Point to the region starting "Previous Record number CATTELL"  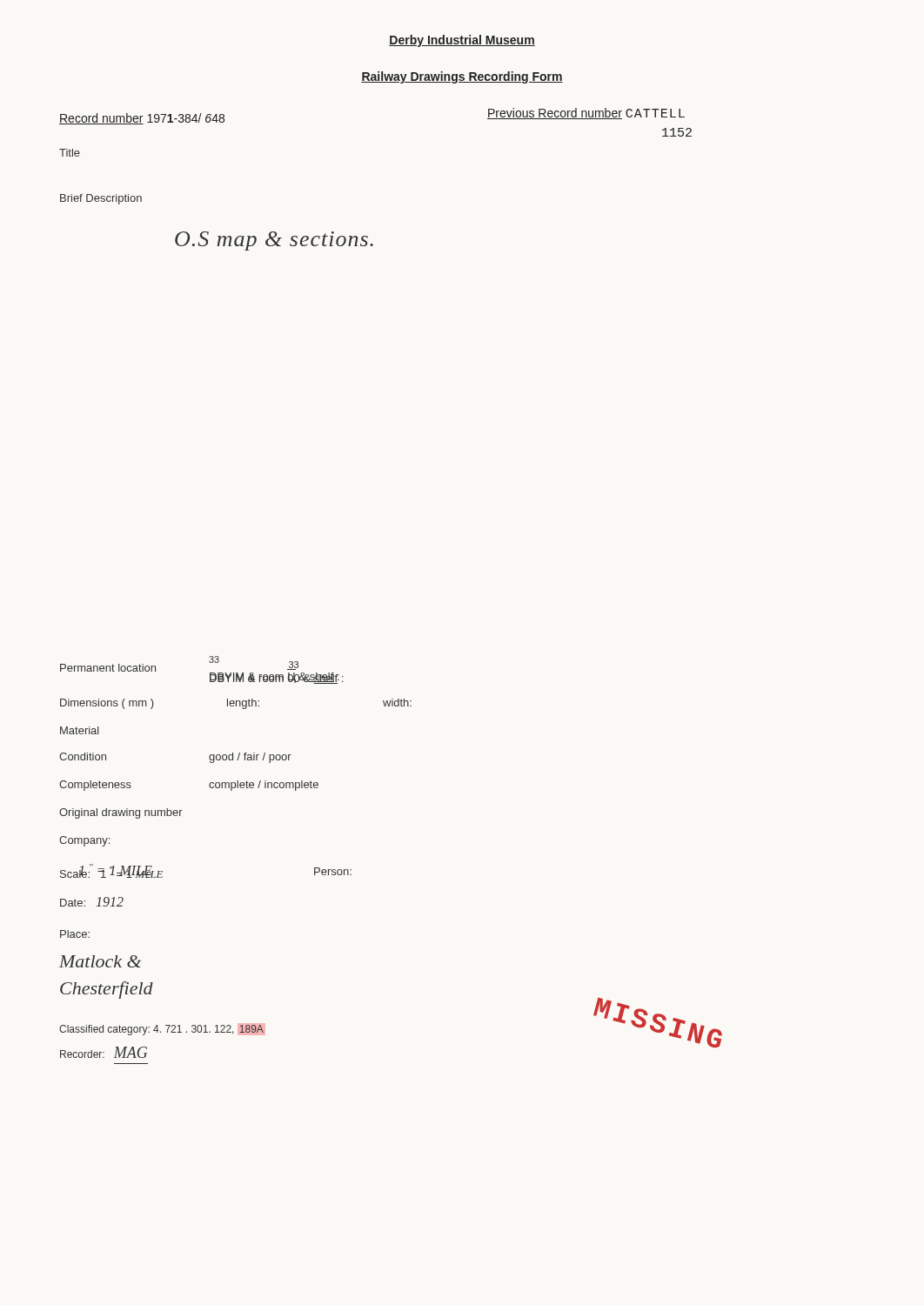(587, 114)
